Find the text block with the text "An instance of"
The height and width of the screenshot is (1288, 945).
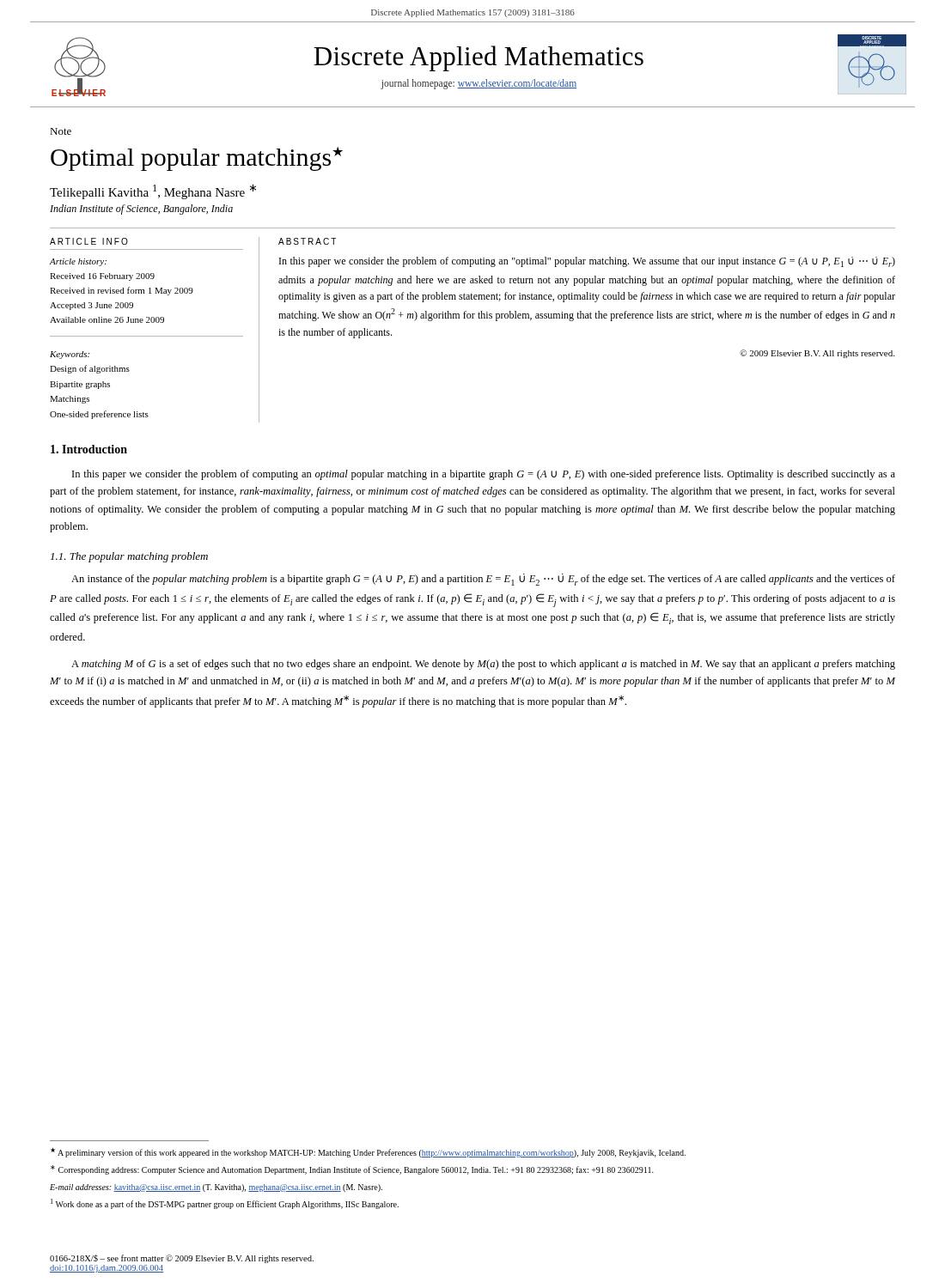coord(472,608)
